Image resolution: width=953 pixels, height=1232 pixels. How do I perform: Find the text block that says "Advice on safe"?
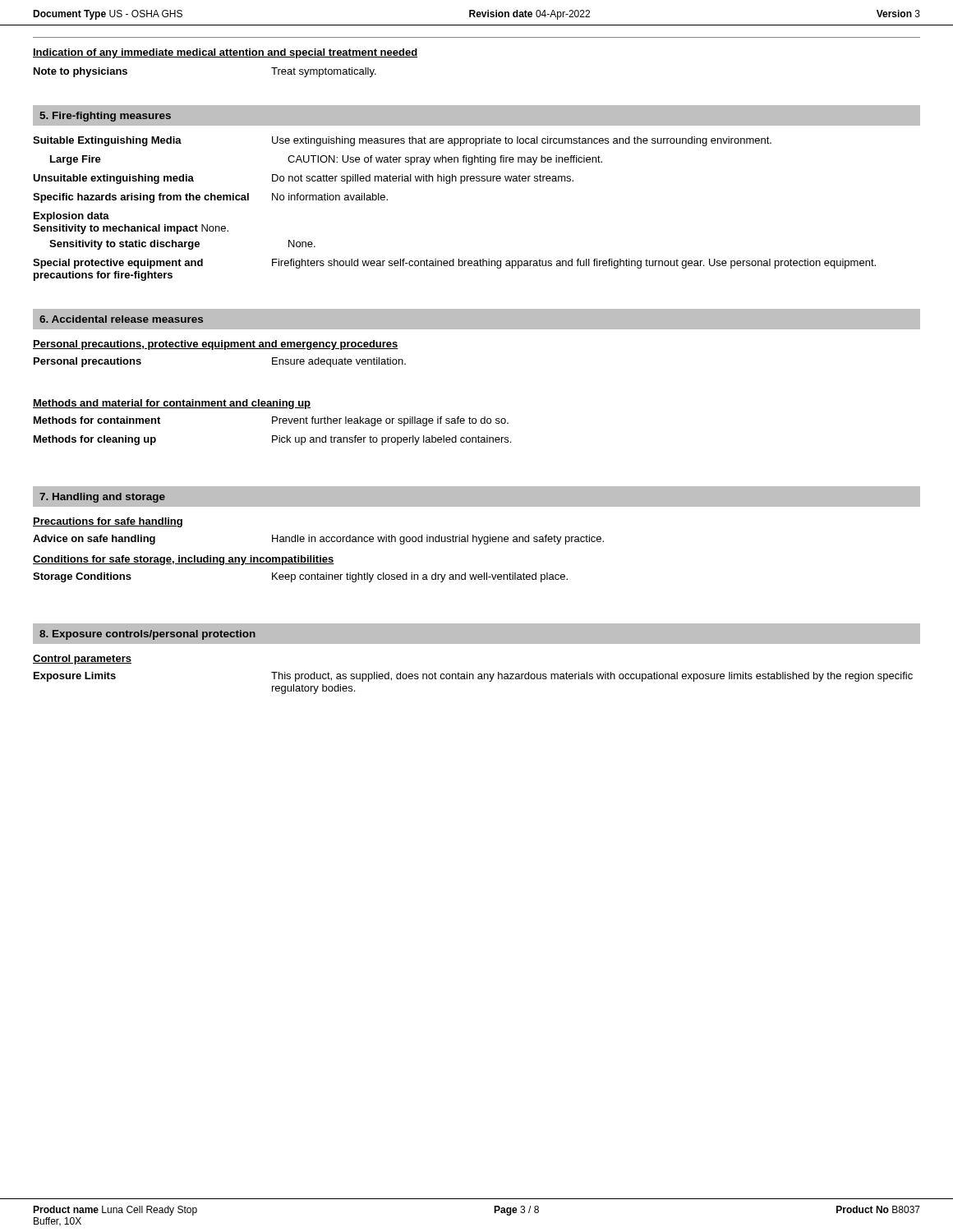pyautogui.click(x=476, y=538)
